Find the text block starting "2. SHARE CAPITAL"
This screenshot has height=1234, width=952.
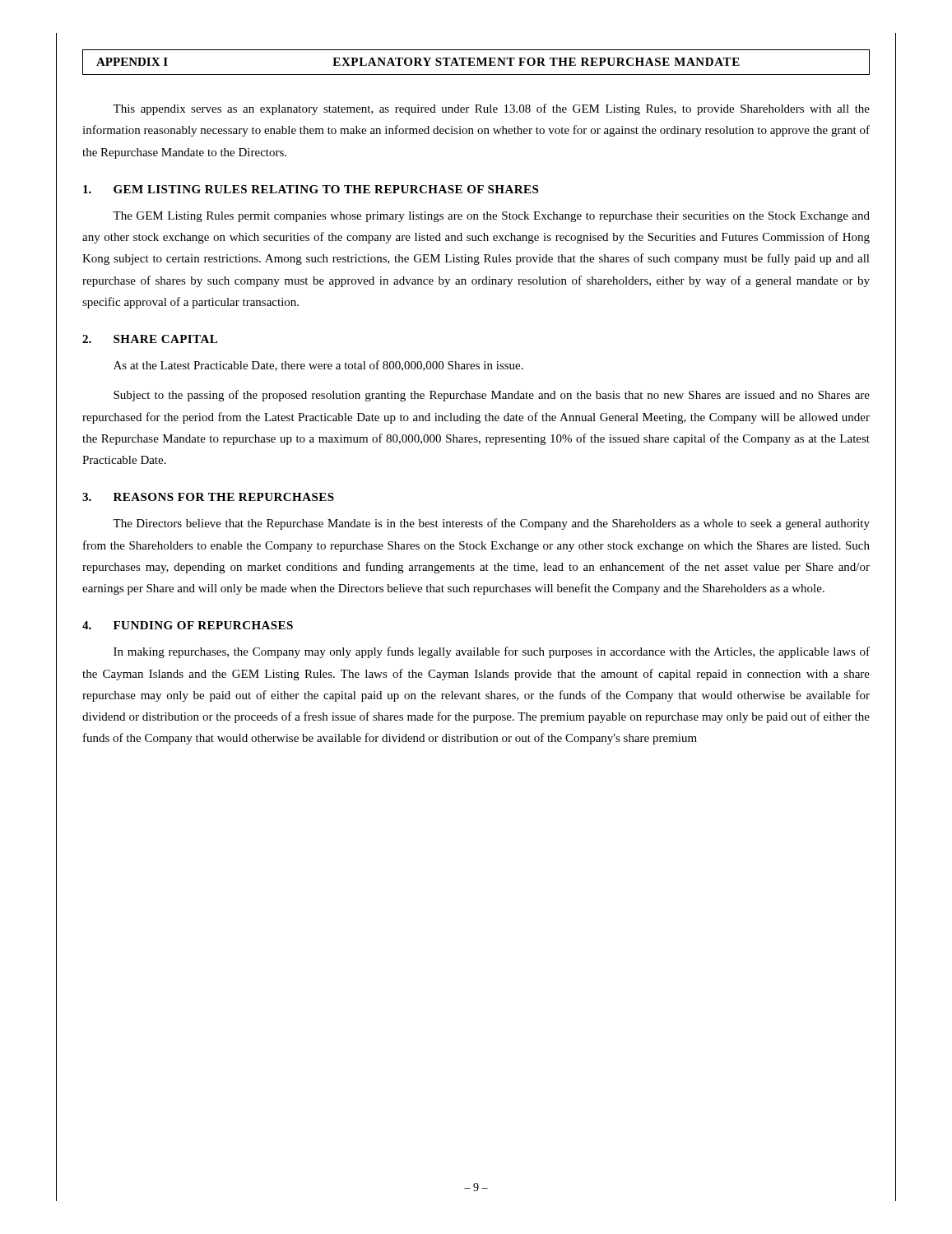pyautogui.click(x=150, y=339)
